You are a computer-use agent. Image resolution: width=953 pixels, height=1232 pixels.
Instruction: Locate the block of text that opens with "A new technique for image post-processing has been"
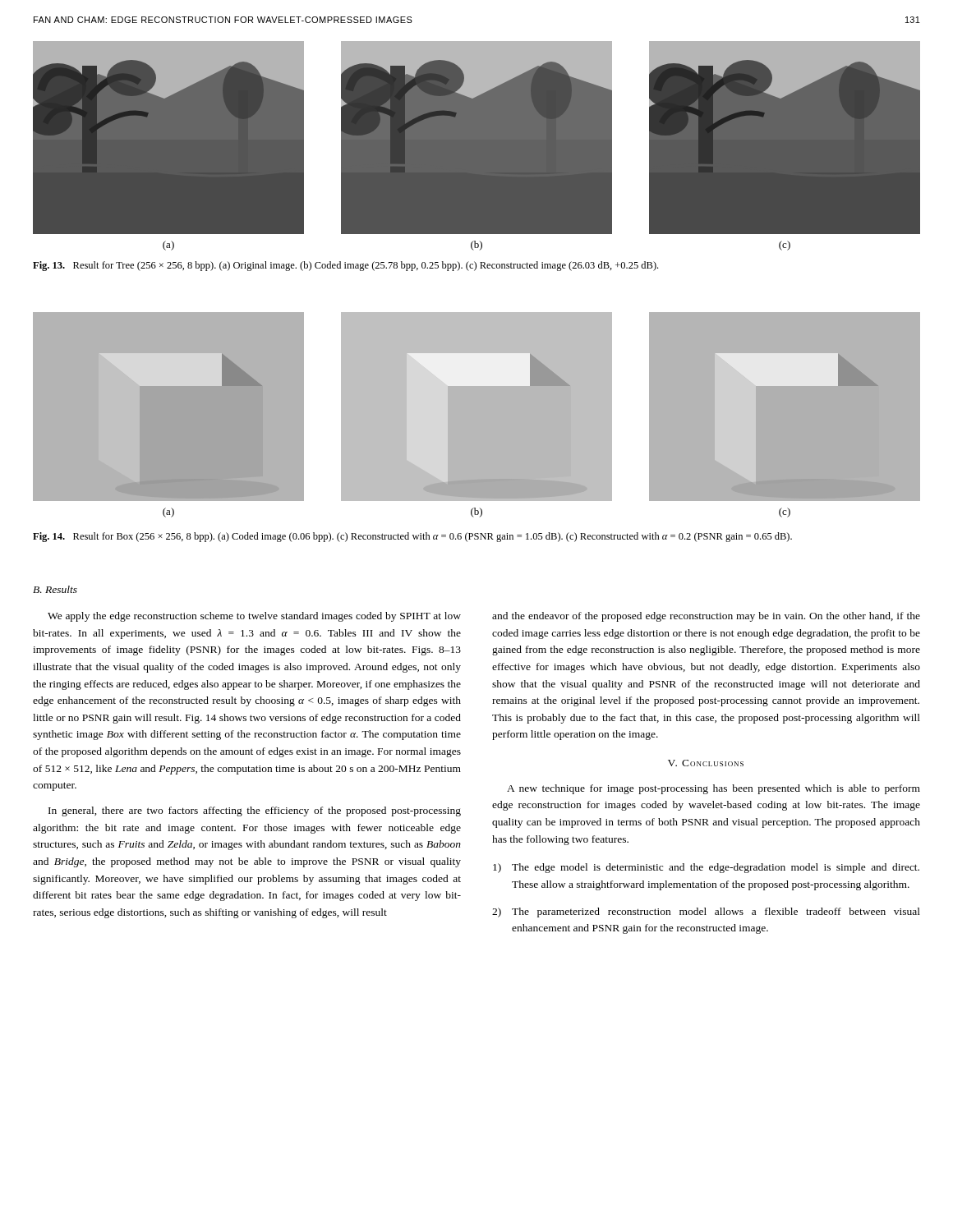tap(706, 814)
